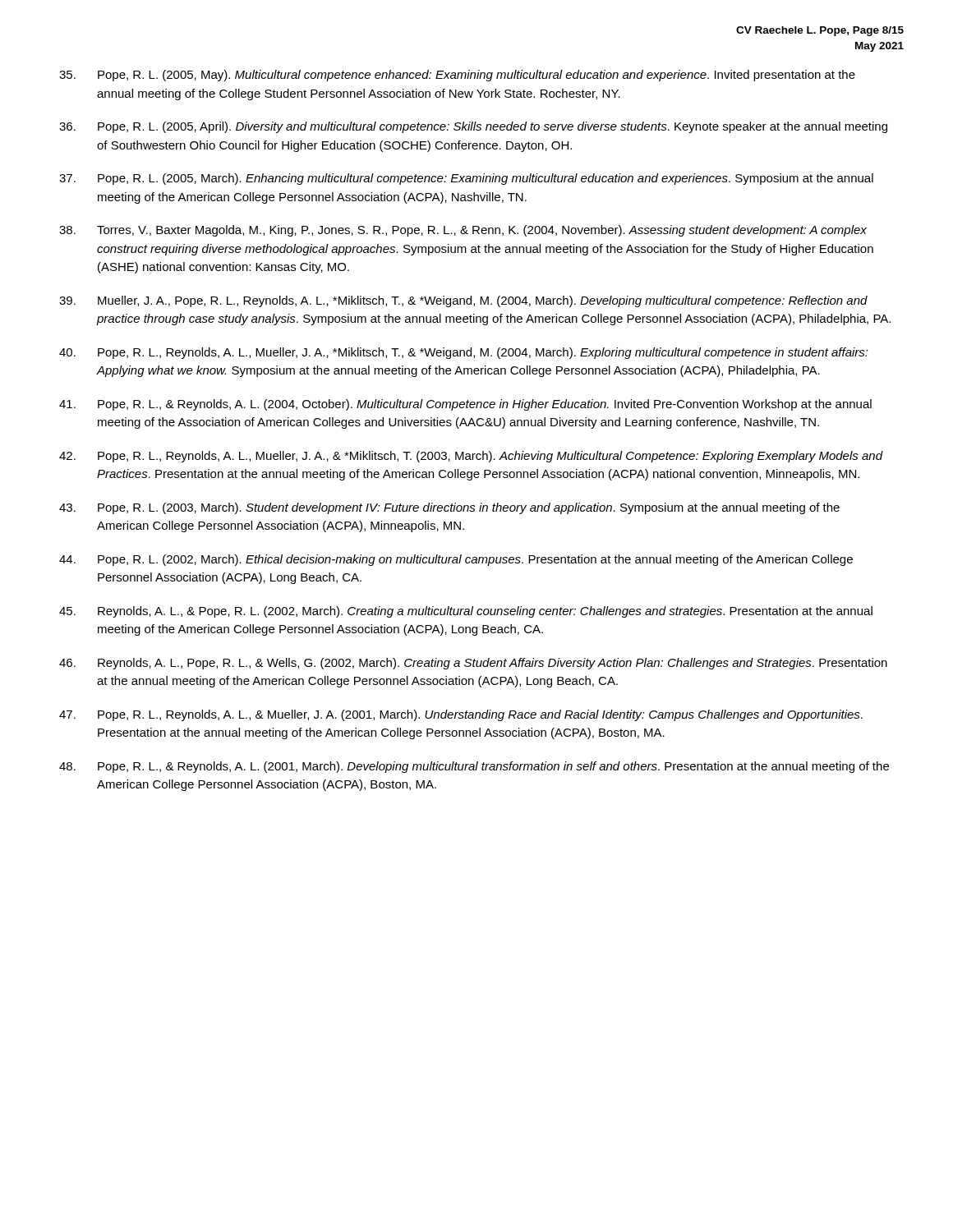Find the list item that reads "43. Pope, R."
Image resolution: width=953 pixels, height=1232 pixels.
coord(476,517)
